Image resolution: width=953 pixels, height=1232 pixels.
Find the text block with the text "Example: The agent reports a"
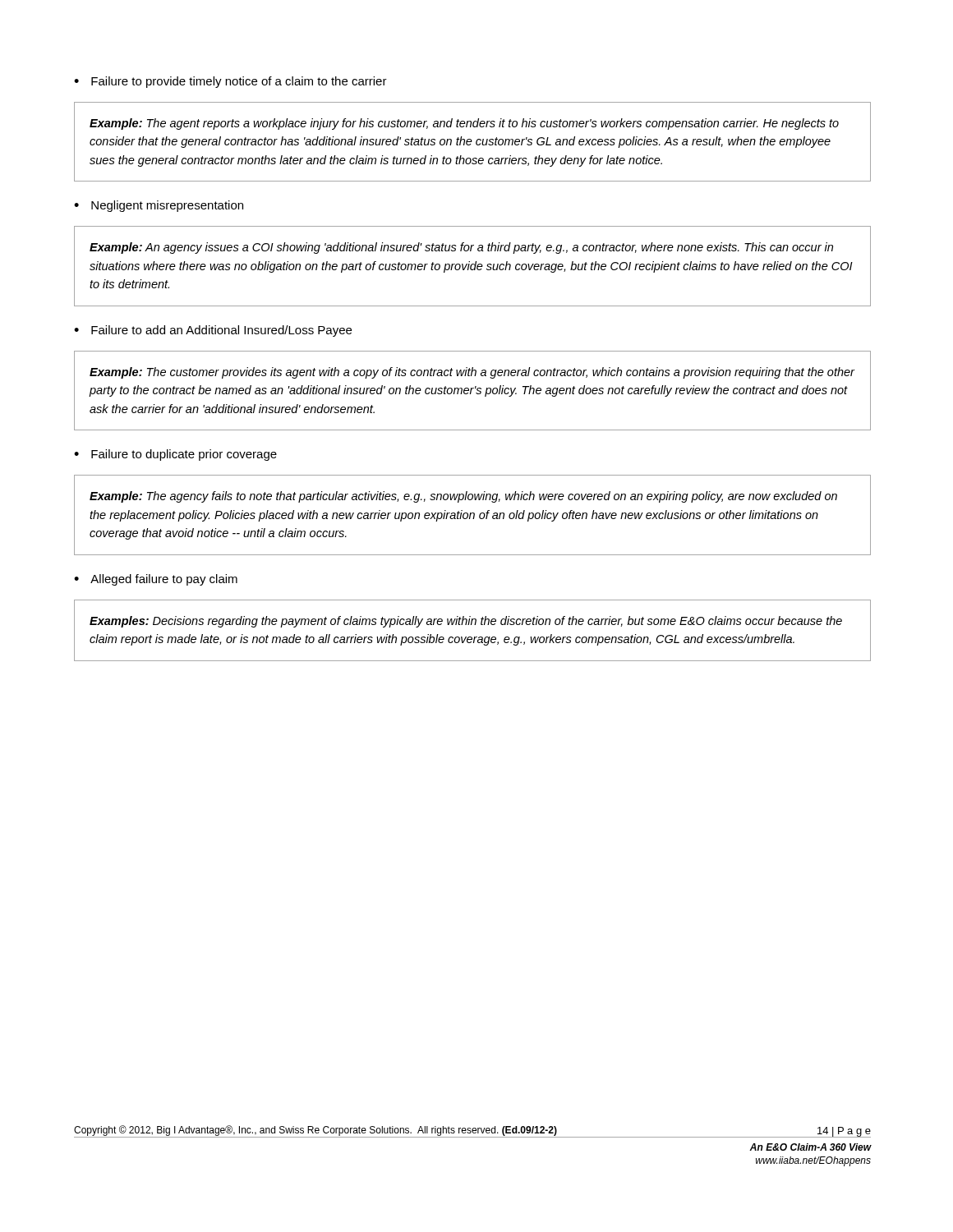(x=472, y=142)
